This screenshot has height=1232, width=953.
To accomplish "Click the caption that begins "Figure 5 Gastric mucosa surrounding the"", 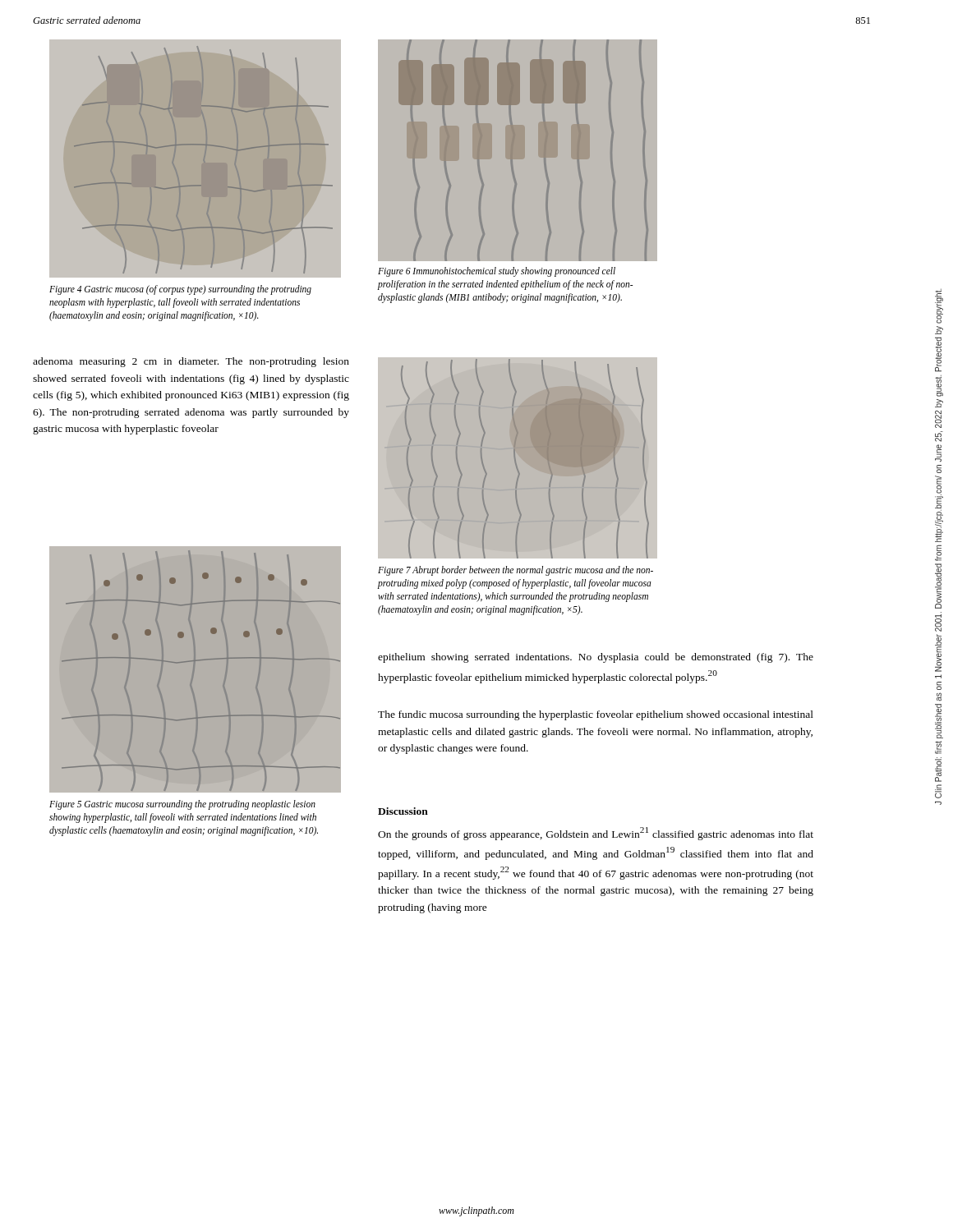I will [x=184, y=817].
